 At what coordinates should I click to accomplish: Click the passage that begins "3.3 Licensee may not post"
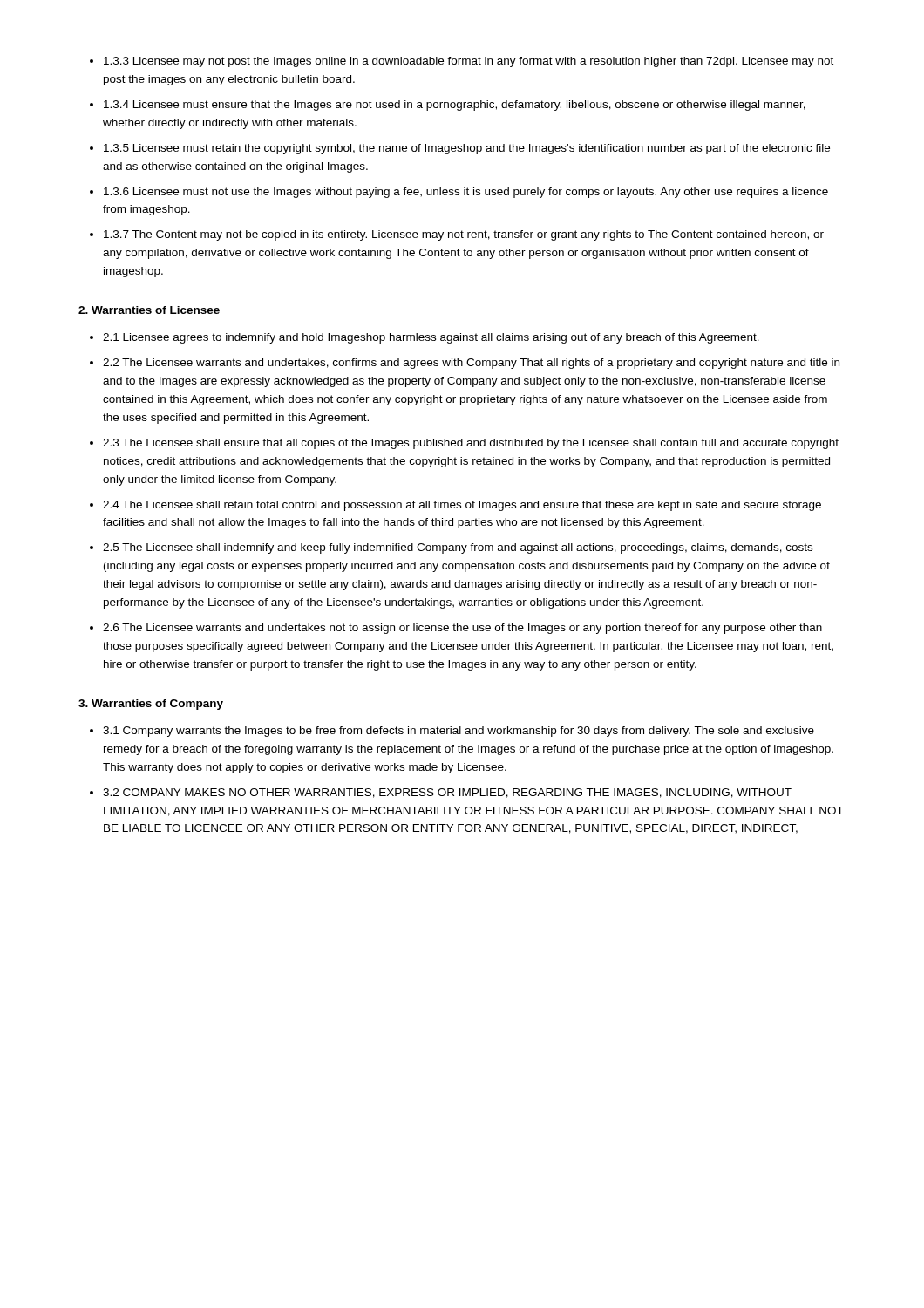[468, 70]
